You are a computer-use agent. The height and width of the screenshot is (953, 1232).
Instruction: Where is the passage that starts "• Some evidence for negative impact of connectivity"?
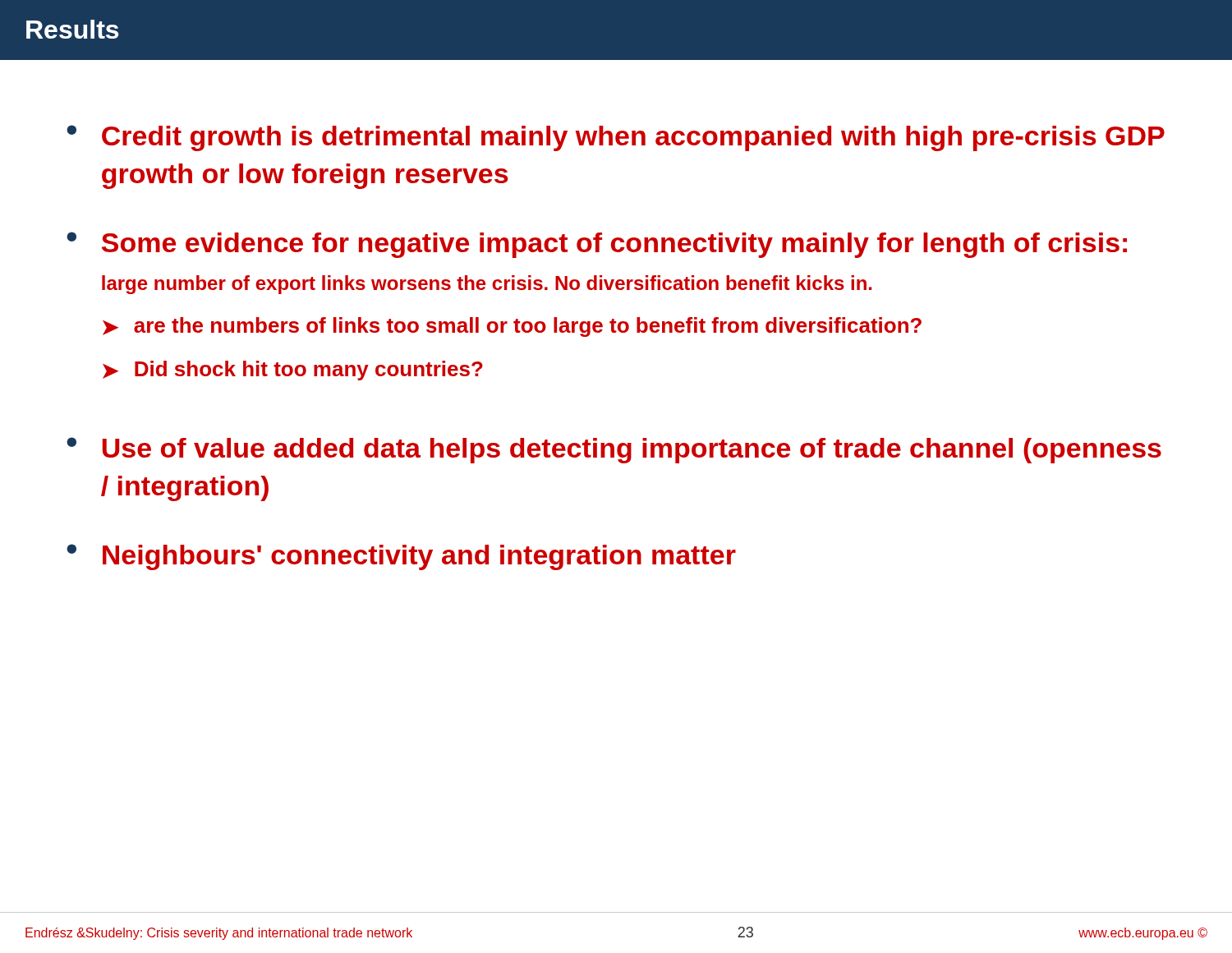616,311
